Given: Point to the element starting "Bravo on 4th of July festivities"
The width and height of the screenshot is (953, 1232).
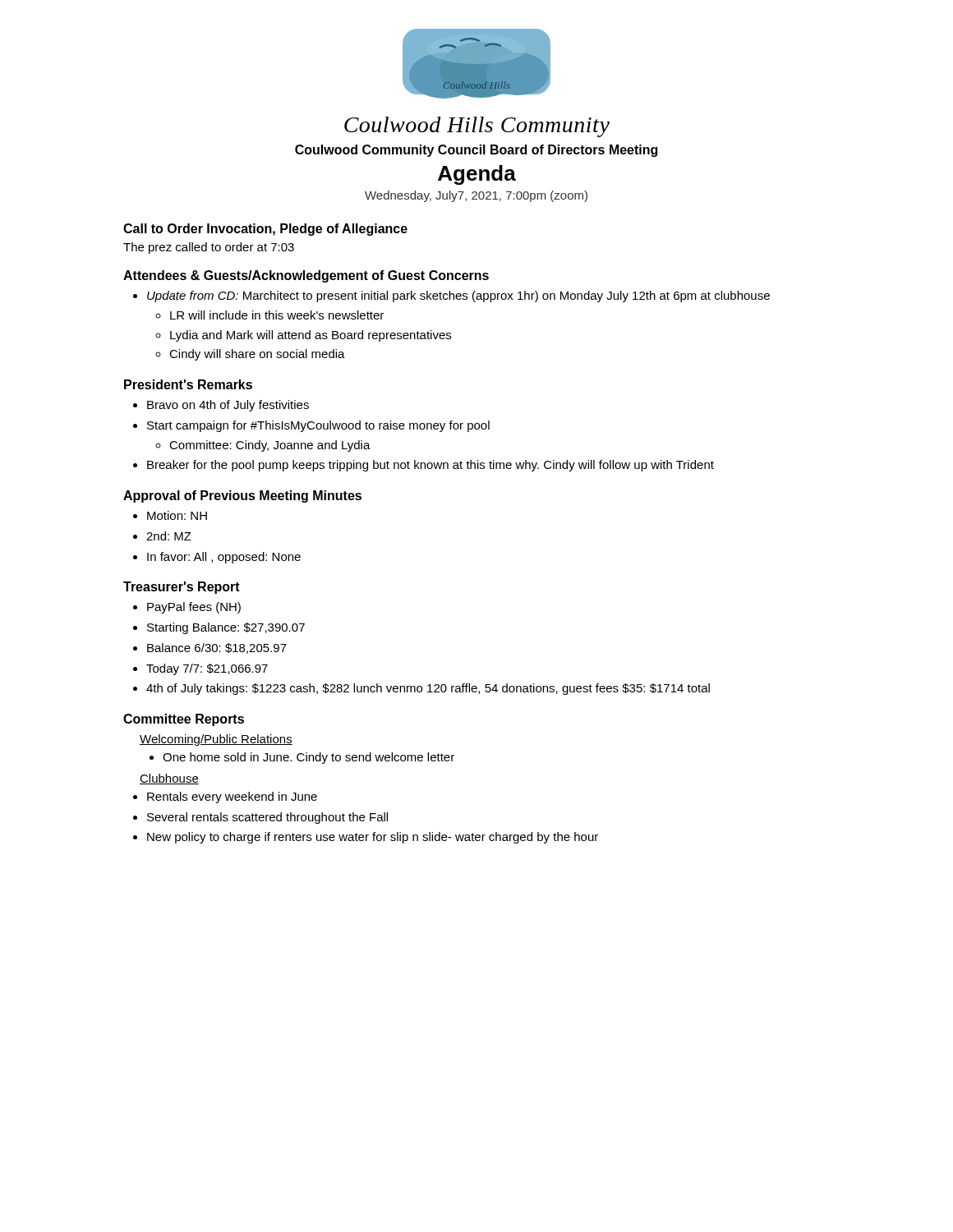Looking at the screenshot, I should (476, 435).
